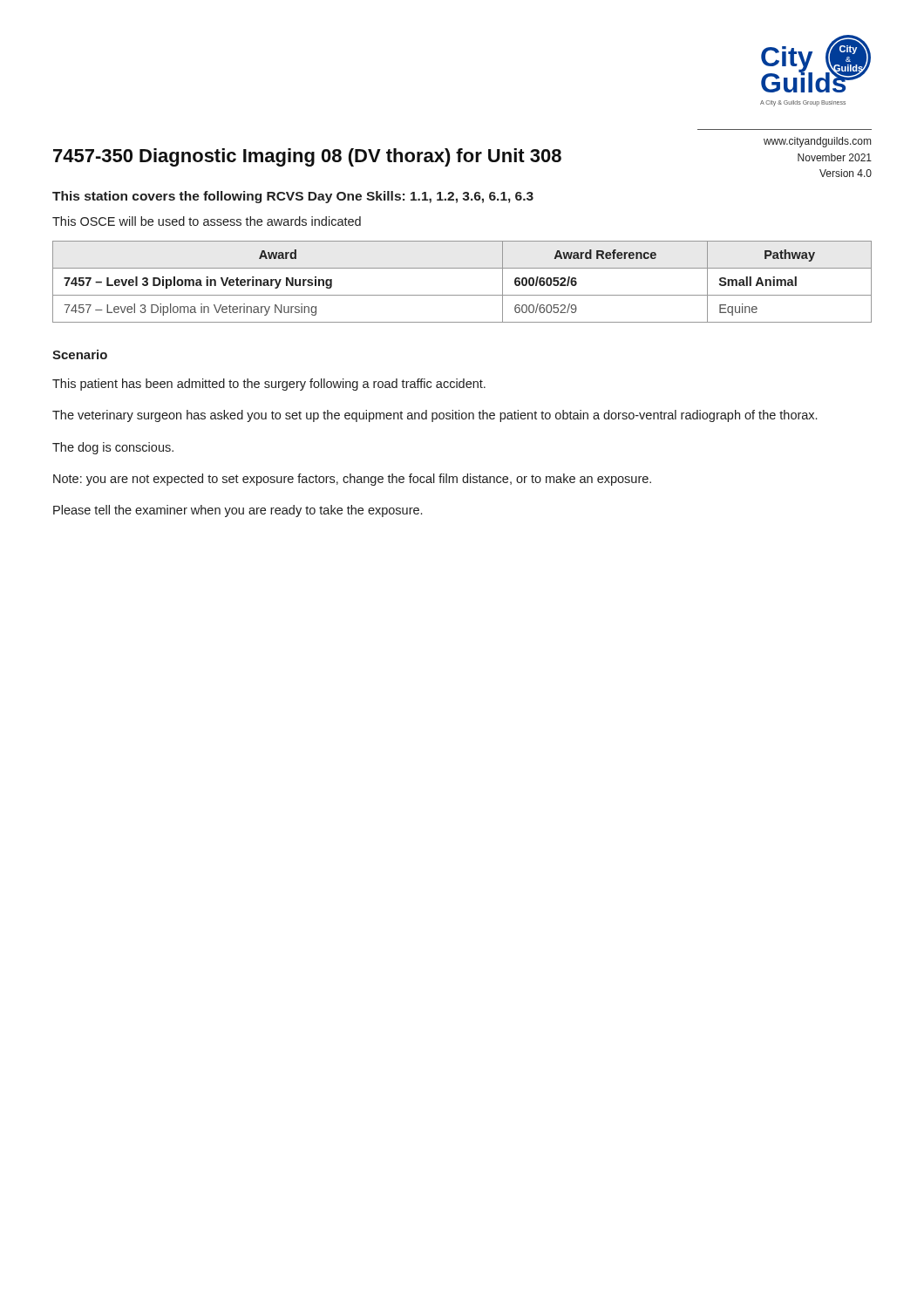
Task: Navigate to the region starting "This station covers the following RCVS"
Action: coord(293,195)
